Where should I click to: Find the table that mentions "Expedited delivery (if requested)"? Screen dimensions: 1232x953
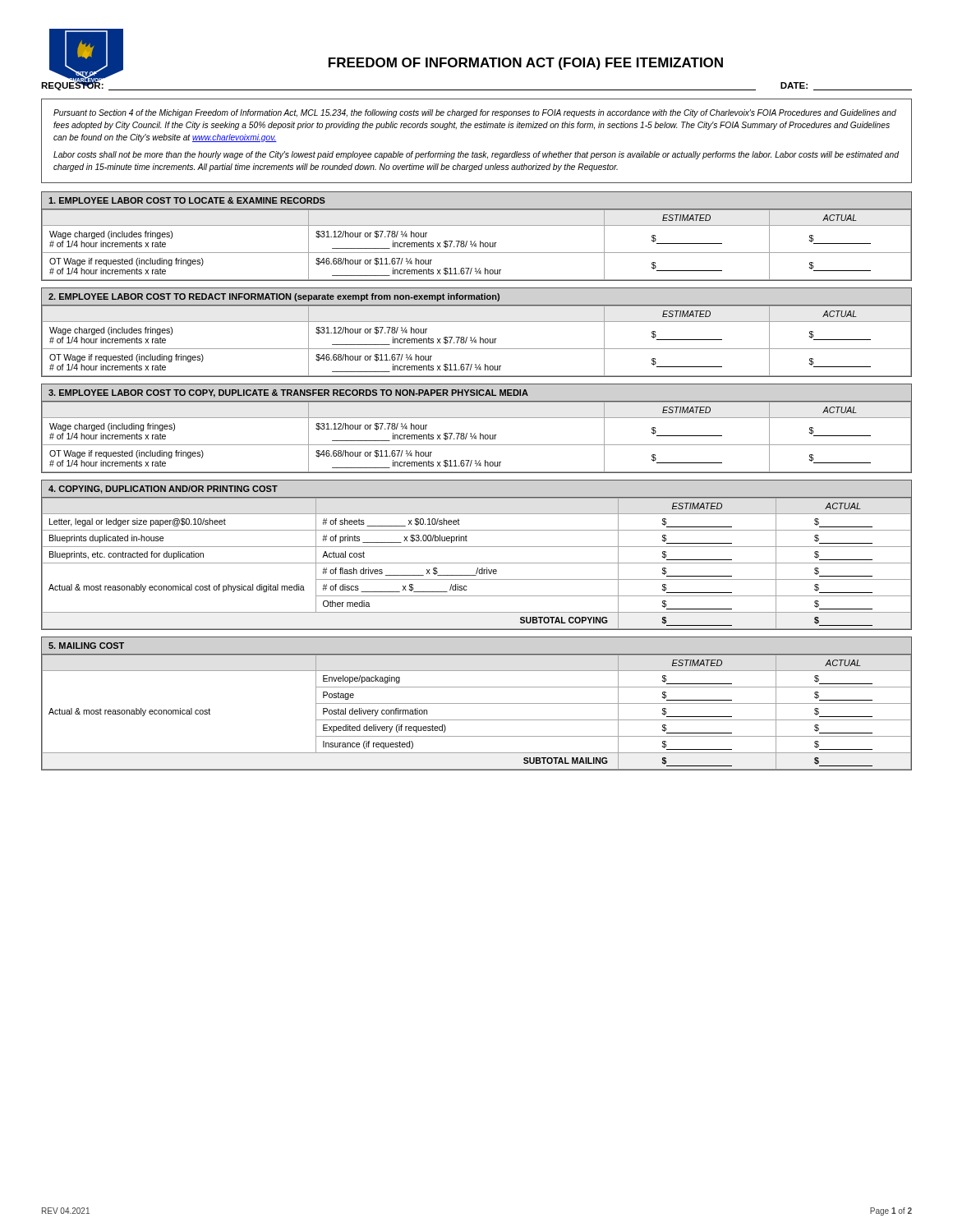(x=476, y=712)
